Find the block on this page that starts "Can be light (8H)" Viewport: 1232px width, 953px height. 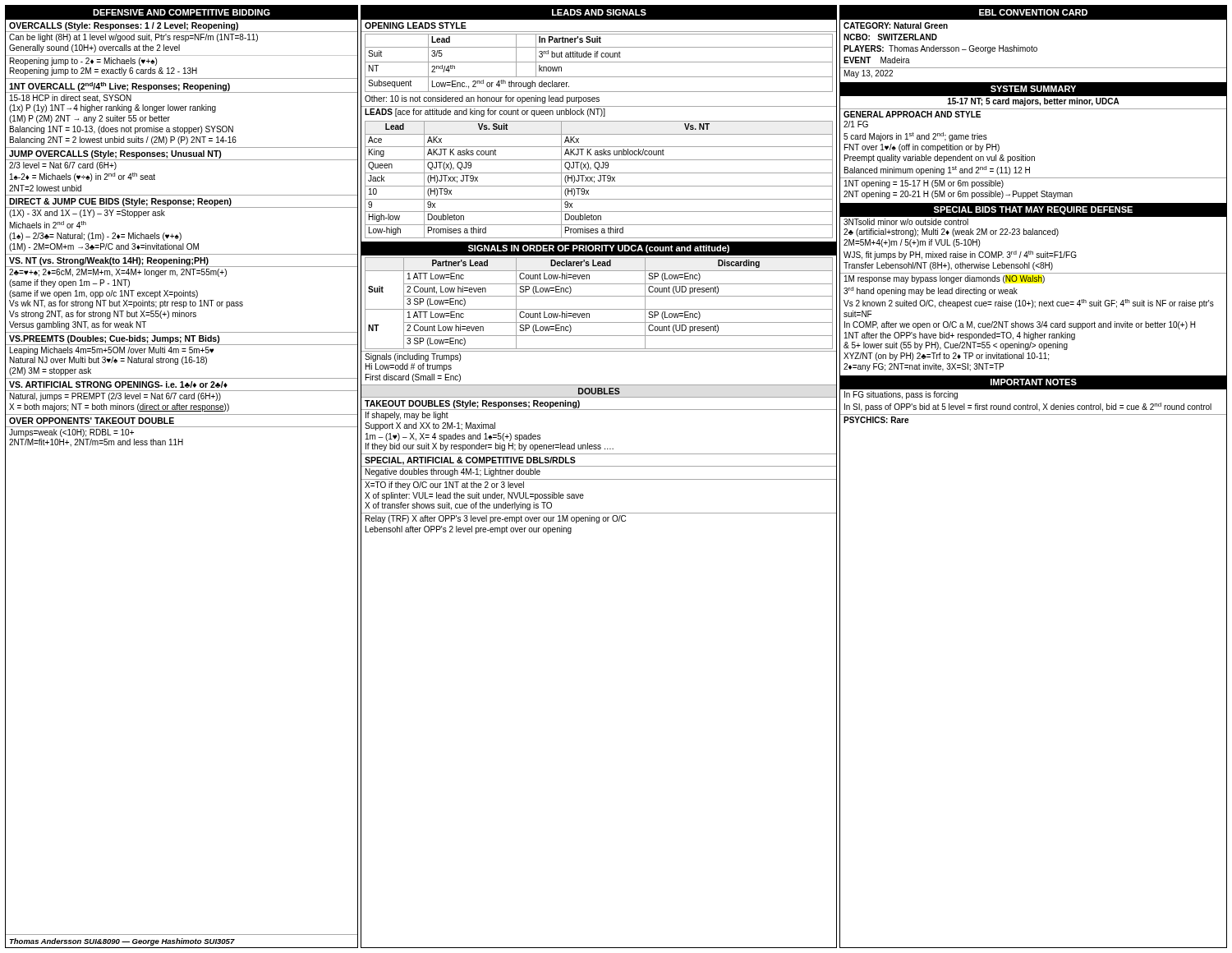coord(134,43)
